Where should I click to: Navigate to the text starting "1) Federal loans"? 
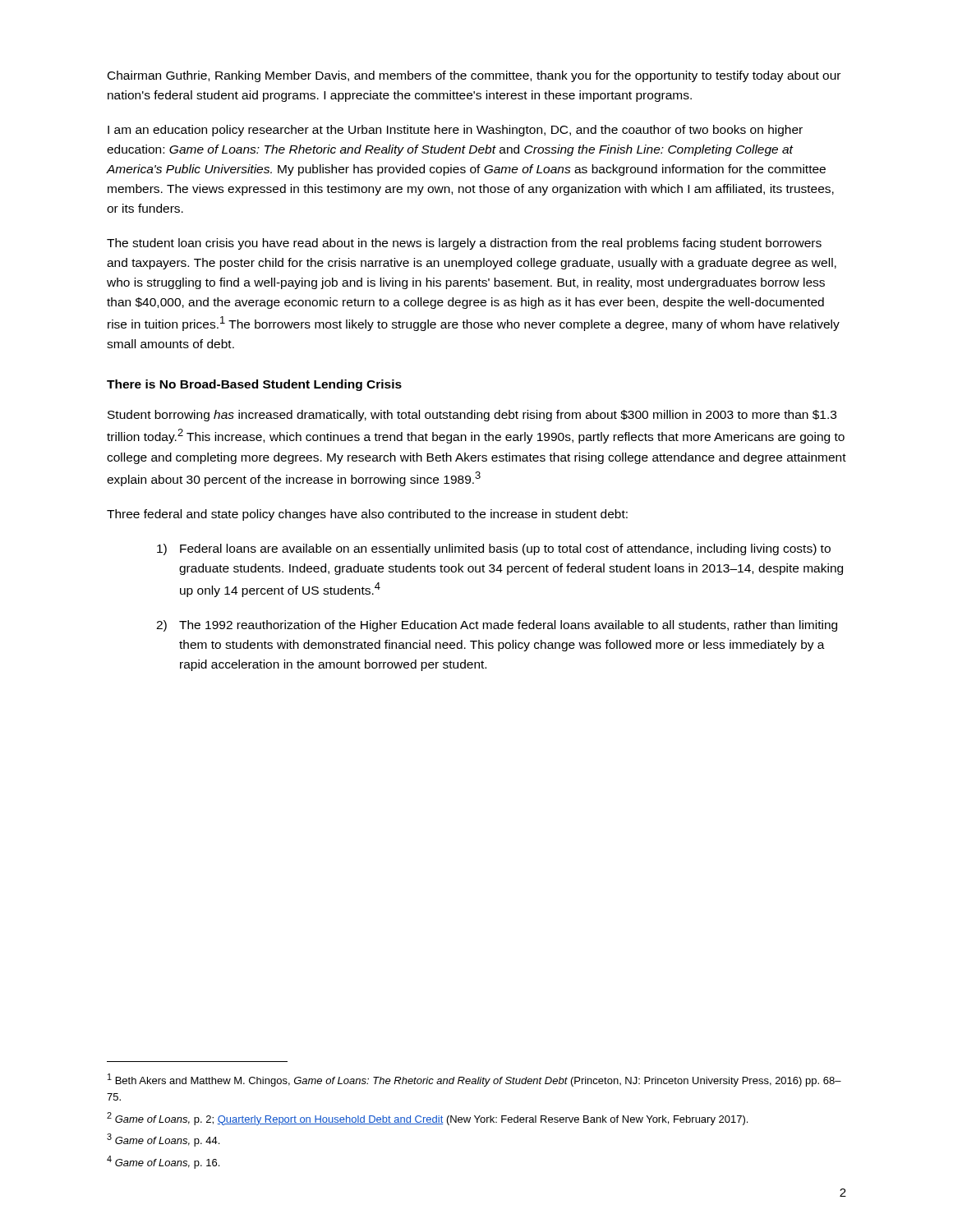coord(501,569)
